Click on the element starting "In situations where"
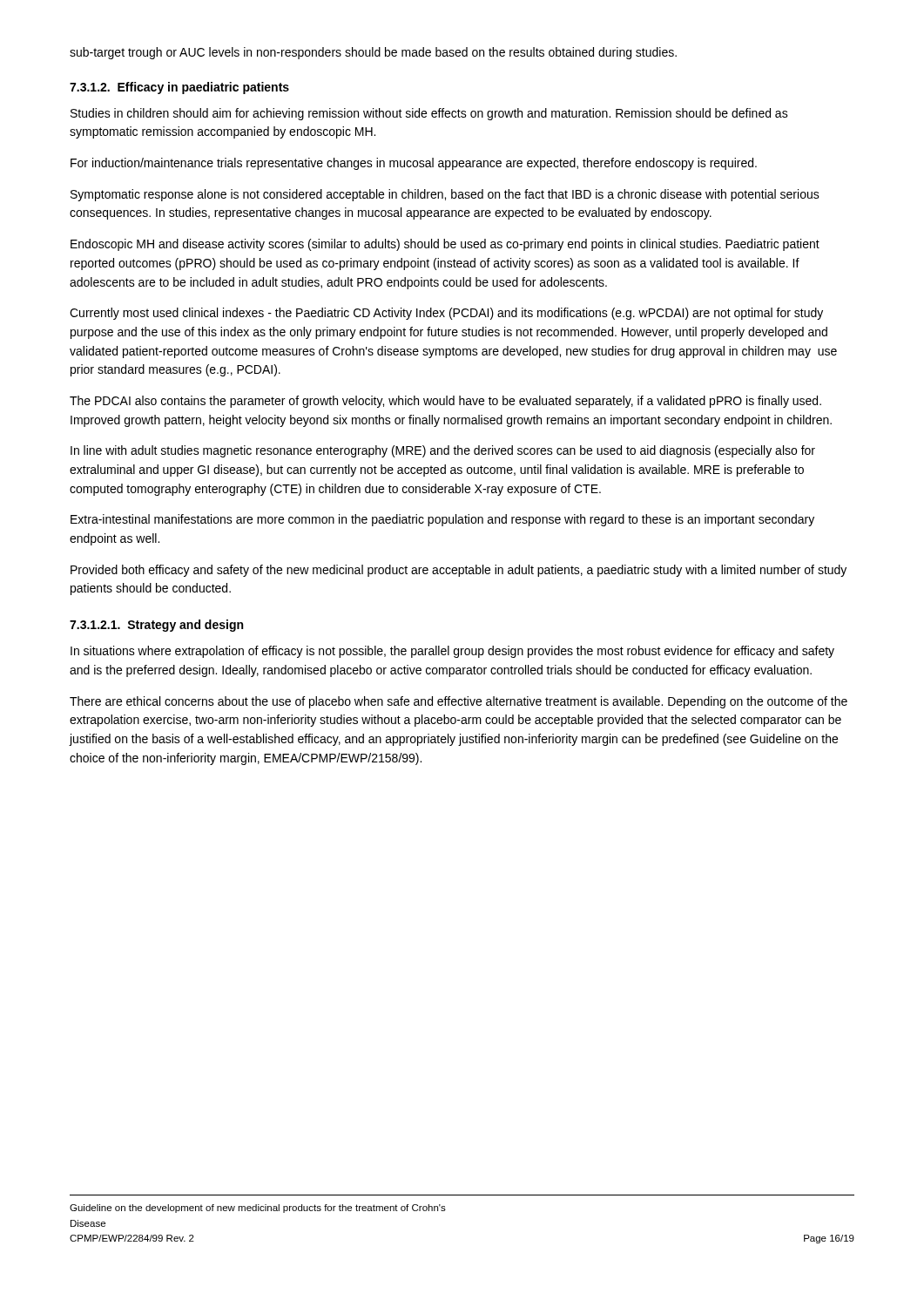Screen dimensions: 1307x924 (452, 660)
